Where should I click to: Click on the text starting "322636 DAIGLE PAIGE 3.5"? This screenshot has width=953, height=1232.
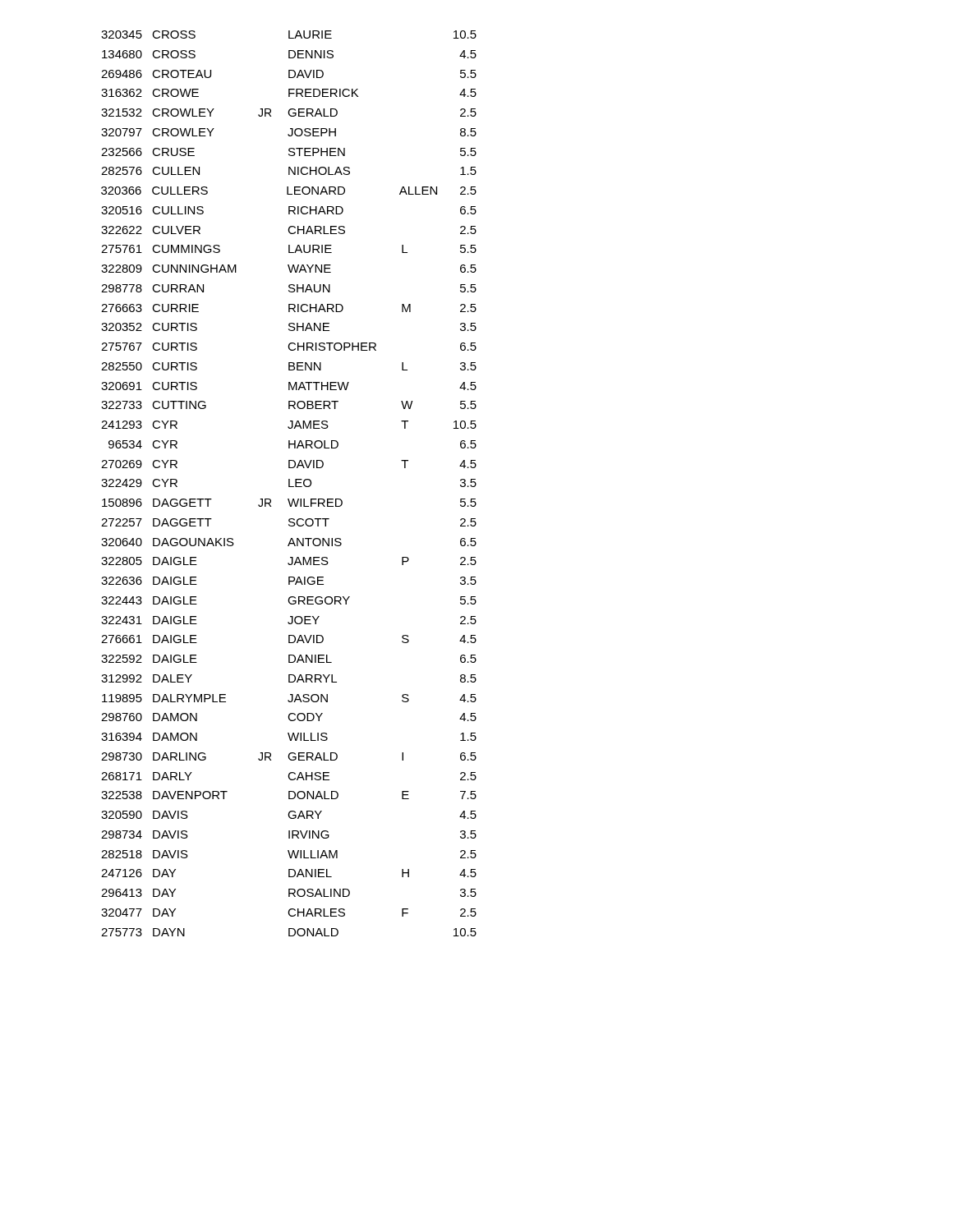click(x=289, y=581)
